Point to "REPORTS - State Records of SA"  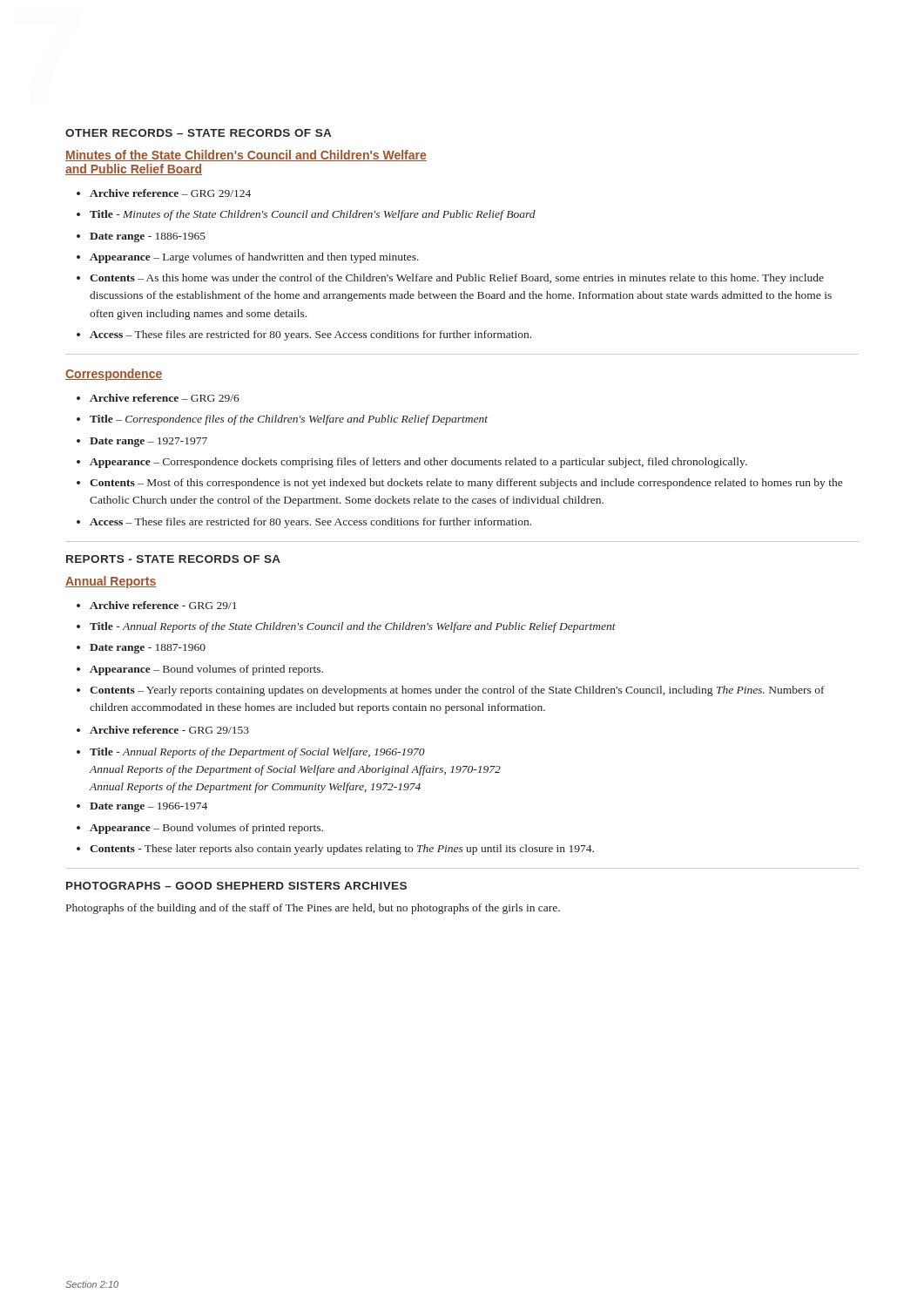click(x=173, y=559)
